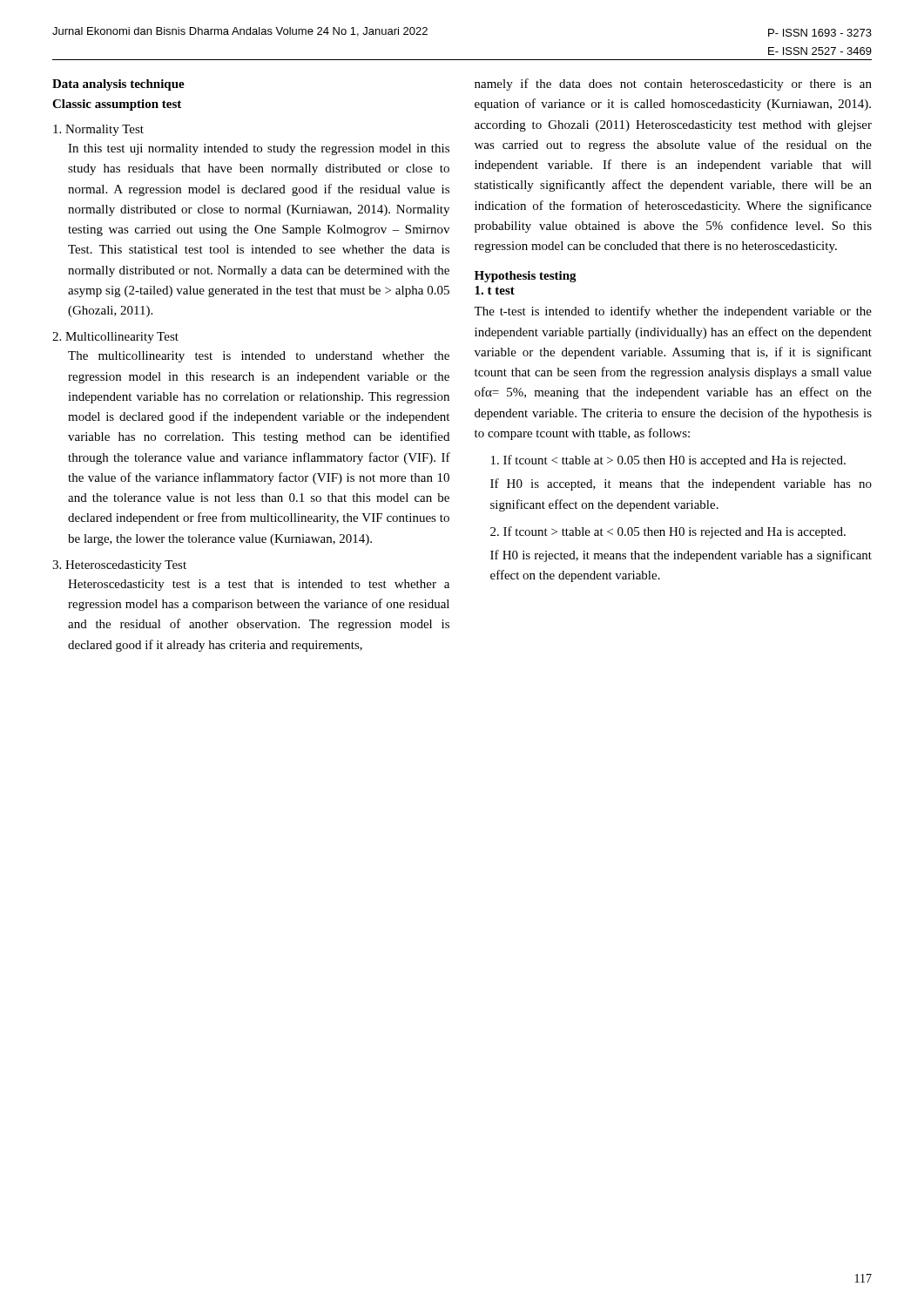Click on the list item that says "2. Multicollinearity Test The multicollinearity test is intended"
This screenshot has height=1307, width=924.
[x=251, y=439]
